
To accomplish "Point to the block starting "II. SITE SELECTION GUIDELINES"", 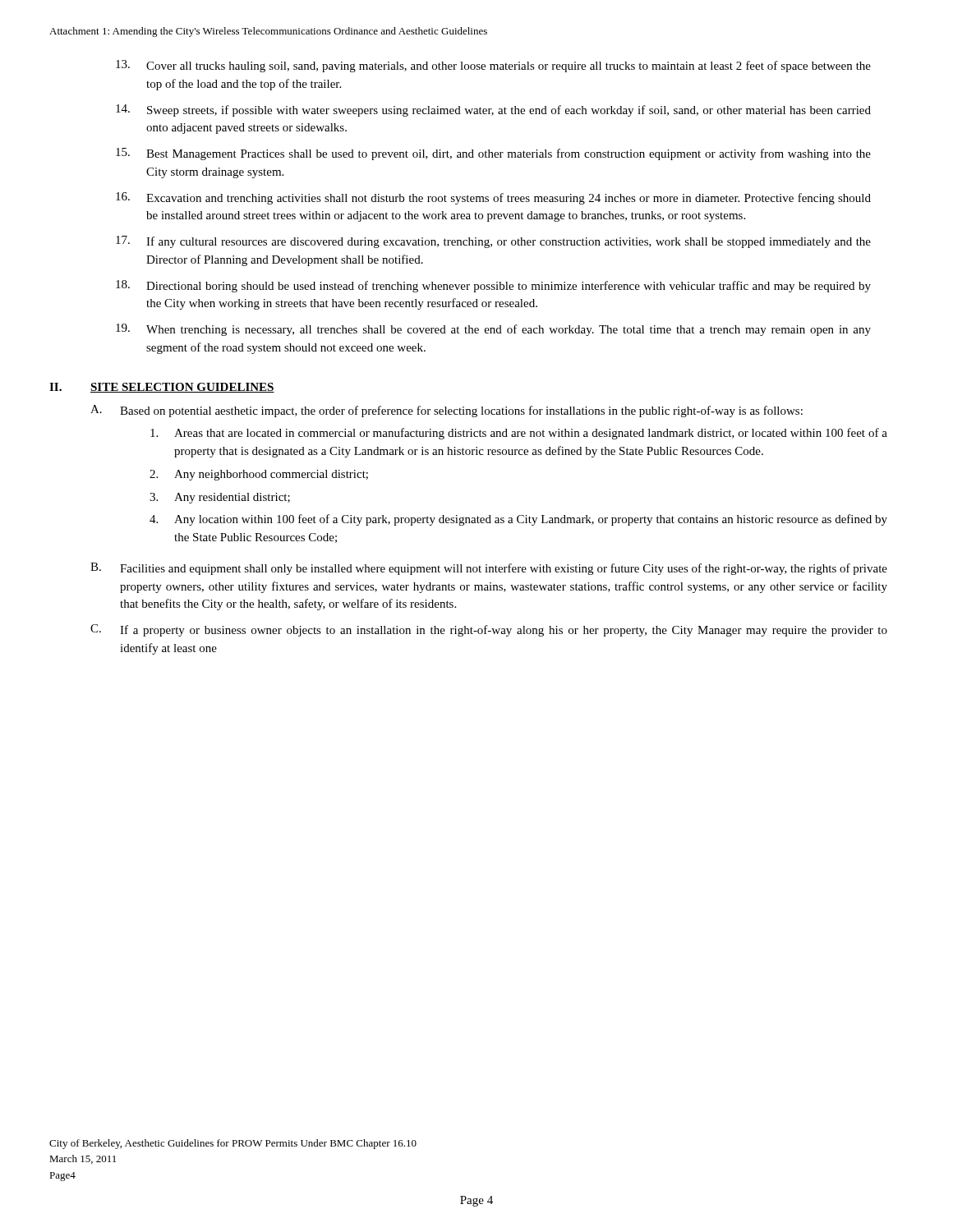I will (162, 387).
